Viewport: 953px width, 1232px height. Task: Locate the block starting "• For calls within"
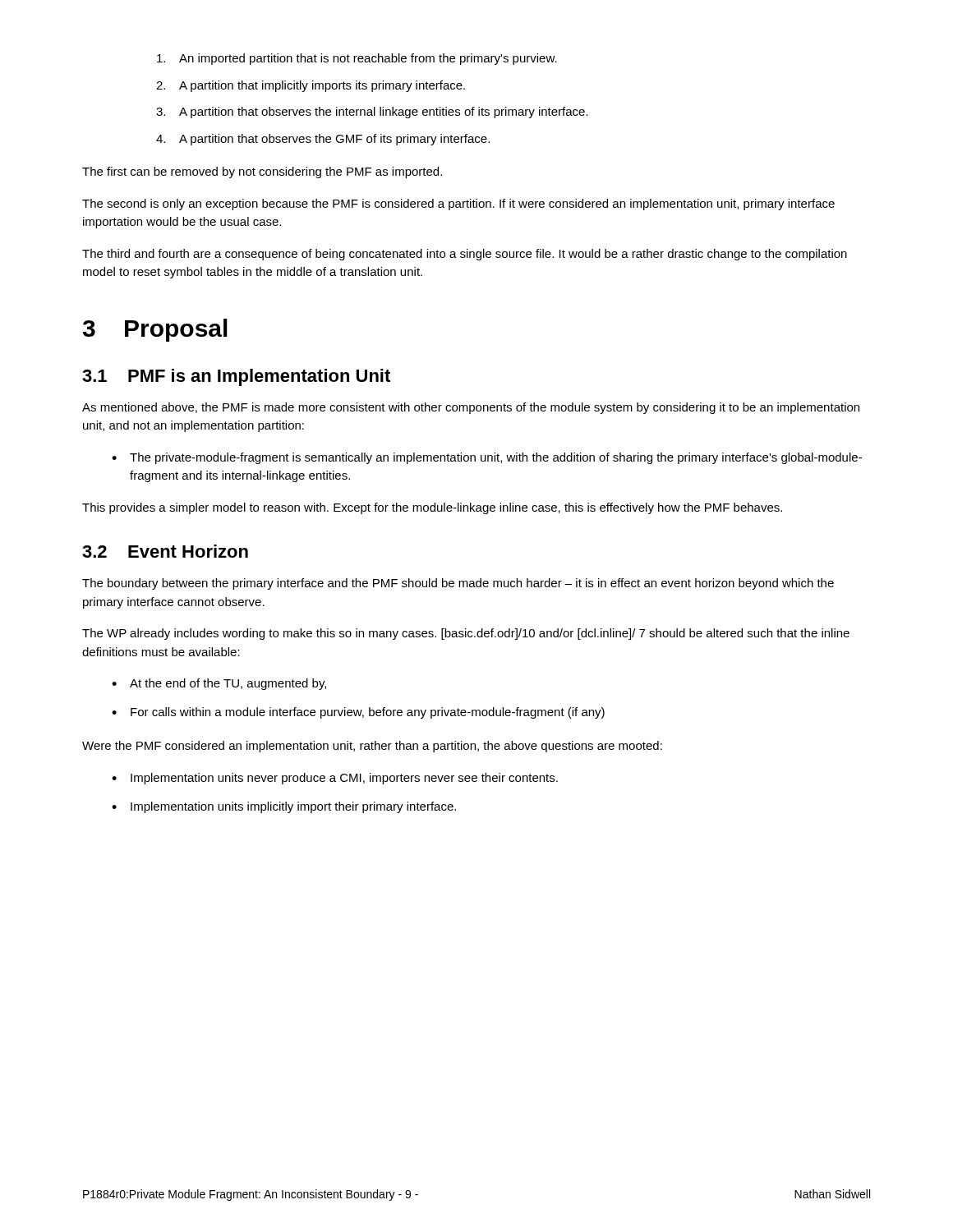tap(358, 714)
